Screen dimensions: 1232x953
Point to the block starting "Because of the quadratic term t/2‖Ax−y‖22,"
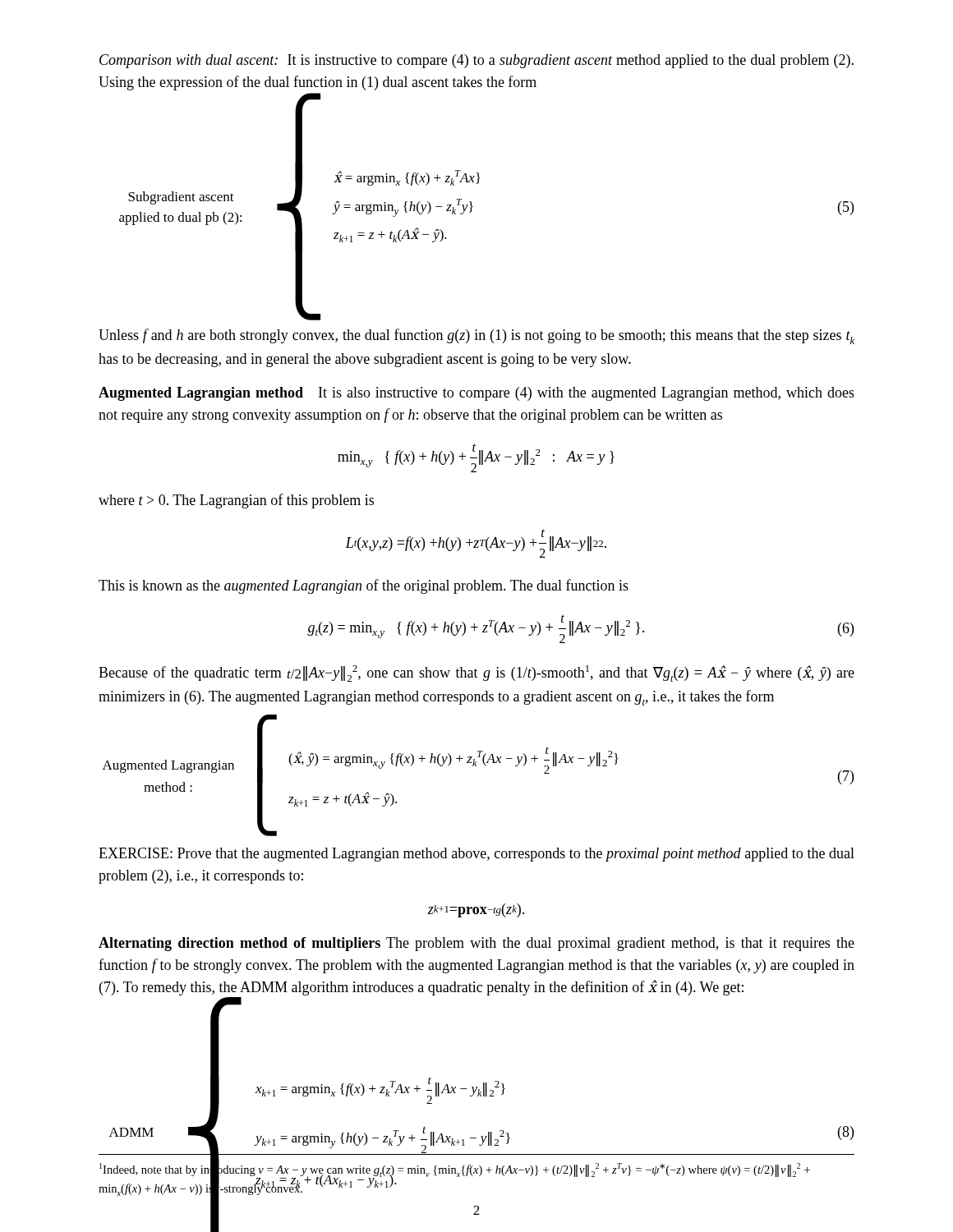point(476,685)
